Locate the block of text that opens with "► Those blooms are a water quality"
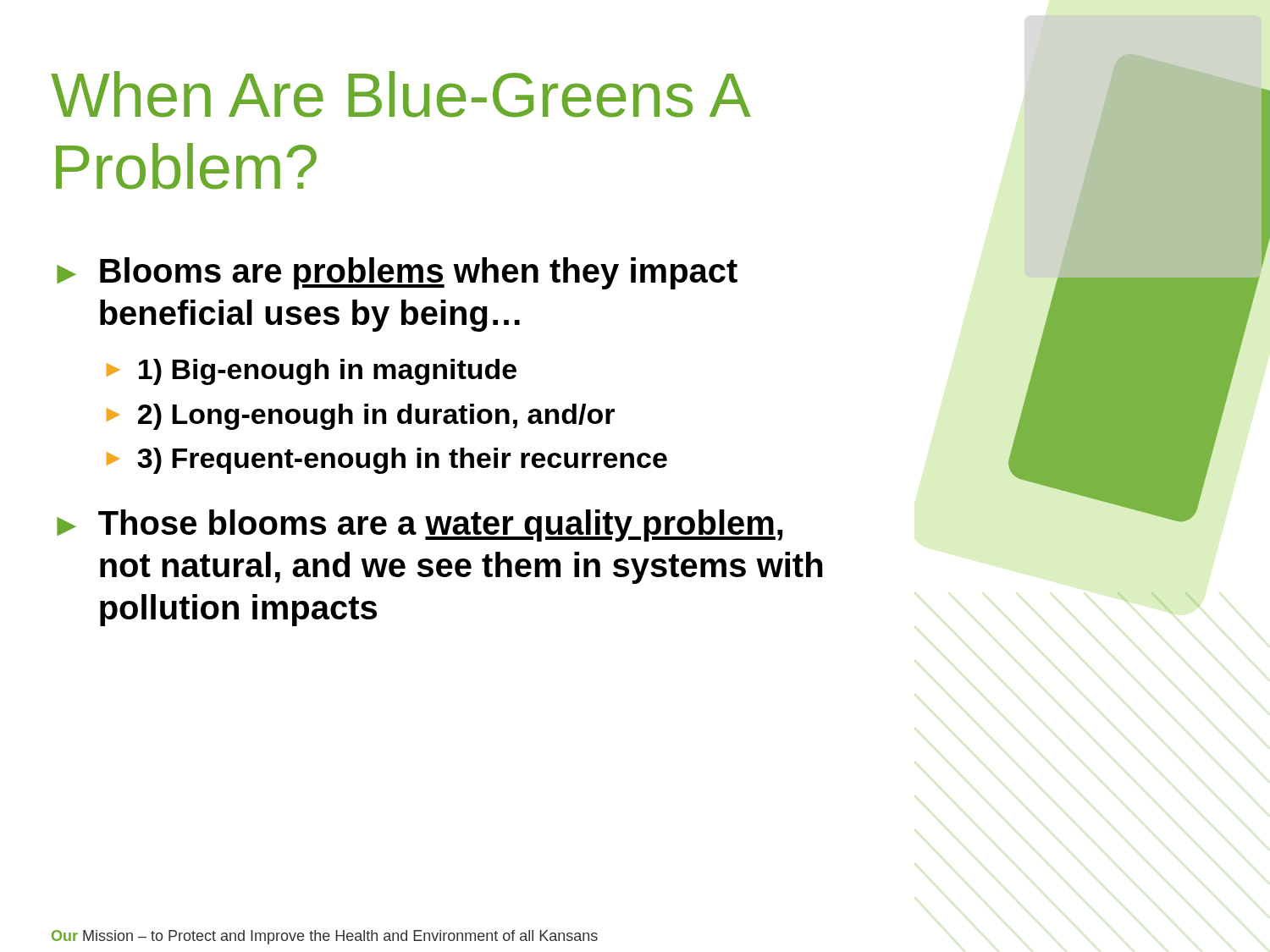The image size is (1270, 952). [449, 565]
